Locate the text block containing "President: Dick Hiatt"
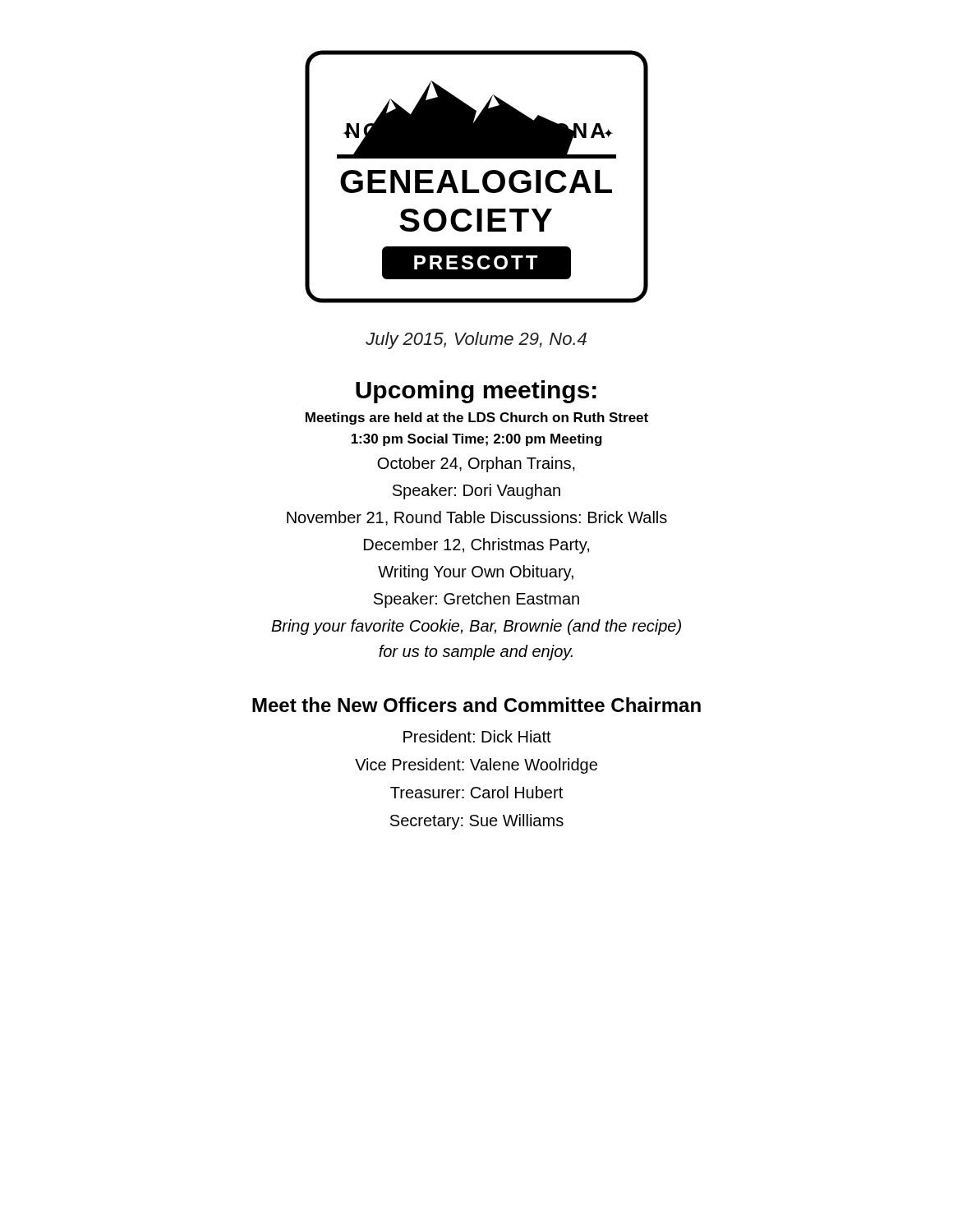Viewport: 953px width, 1232px height. (x=476, y=779)
